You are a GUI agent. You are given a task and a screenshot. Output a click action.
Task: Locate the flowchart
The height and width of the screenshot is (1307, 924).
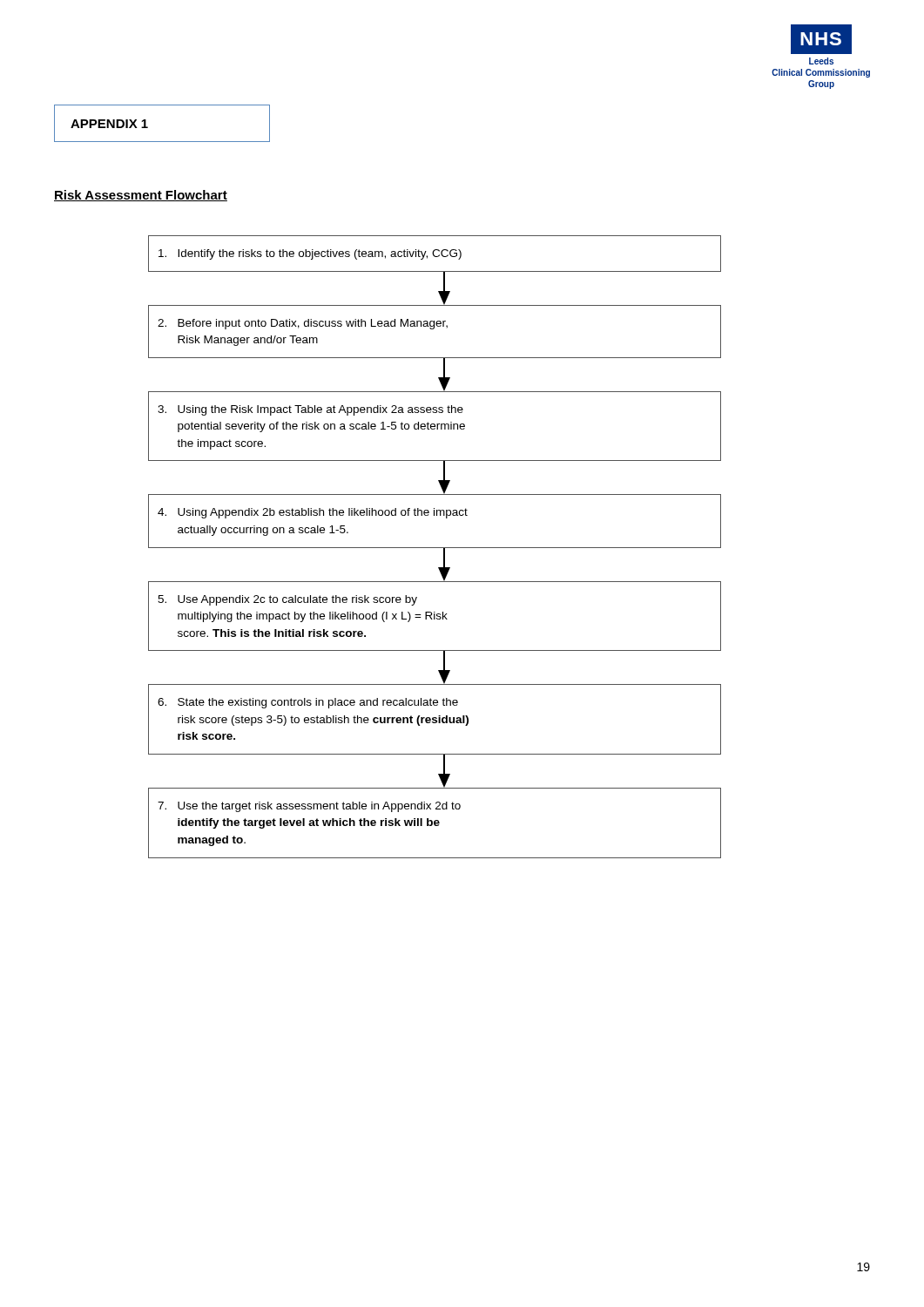444,547
